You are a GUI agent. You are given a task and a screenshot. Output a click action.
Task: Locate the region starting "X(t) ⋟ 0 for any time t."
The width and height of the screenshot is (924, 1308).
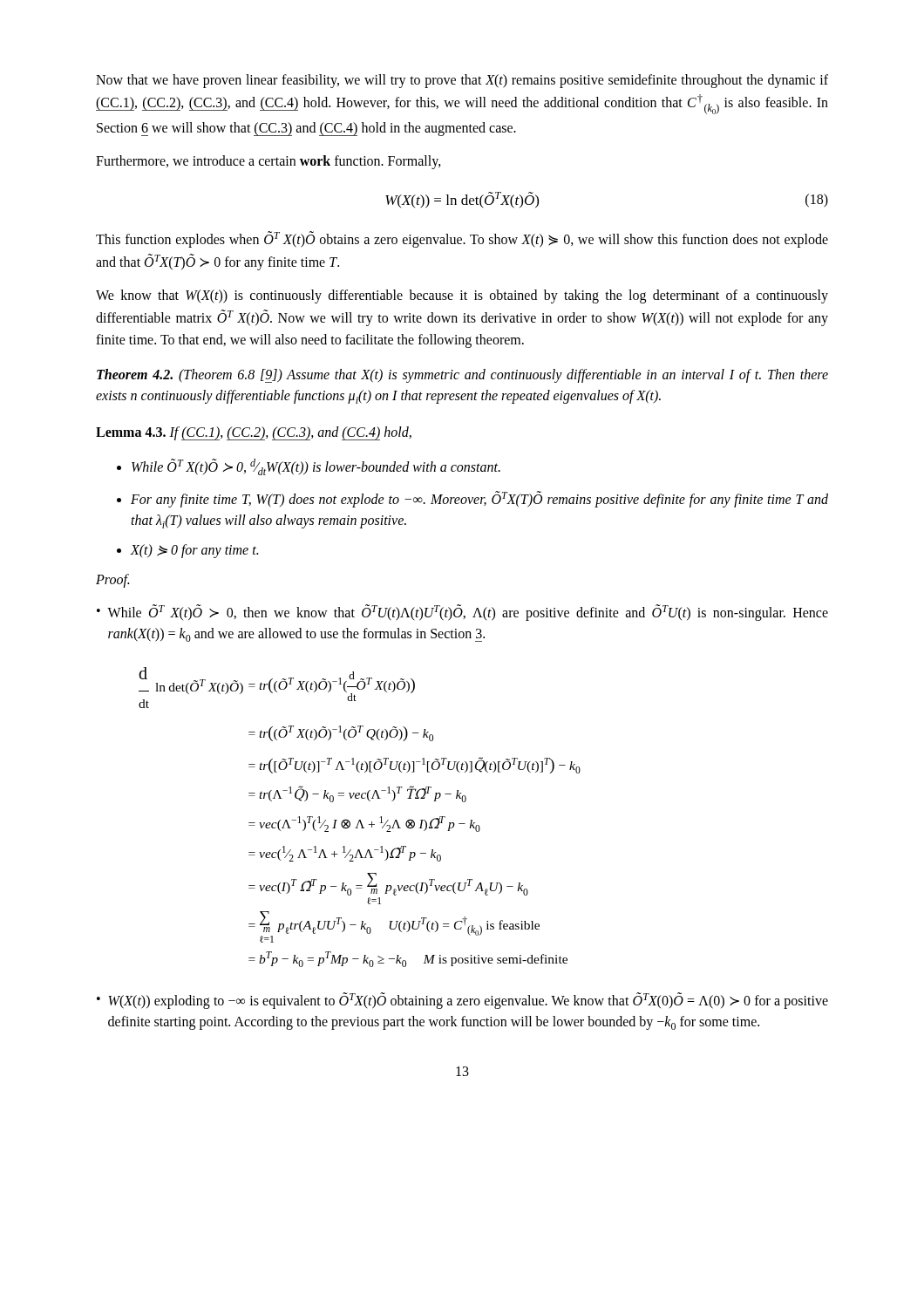(195, 550)
